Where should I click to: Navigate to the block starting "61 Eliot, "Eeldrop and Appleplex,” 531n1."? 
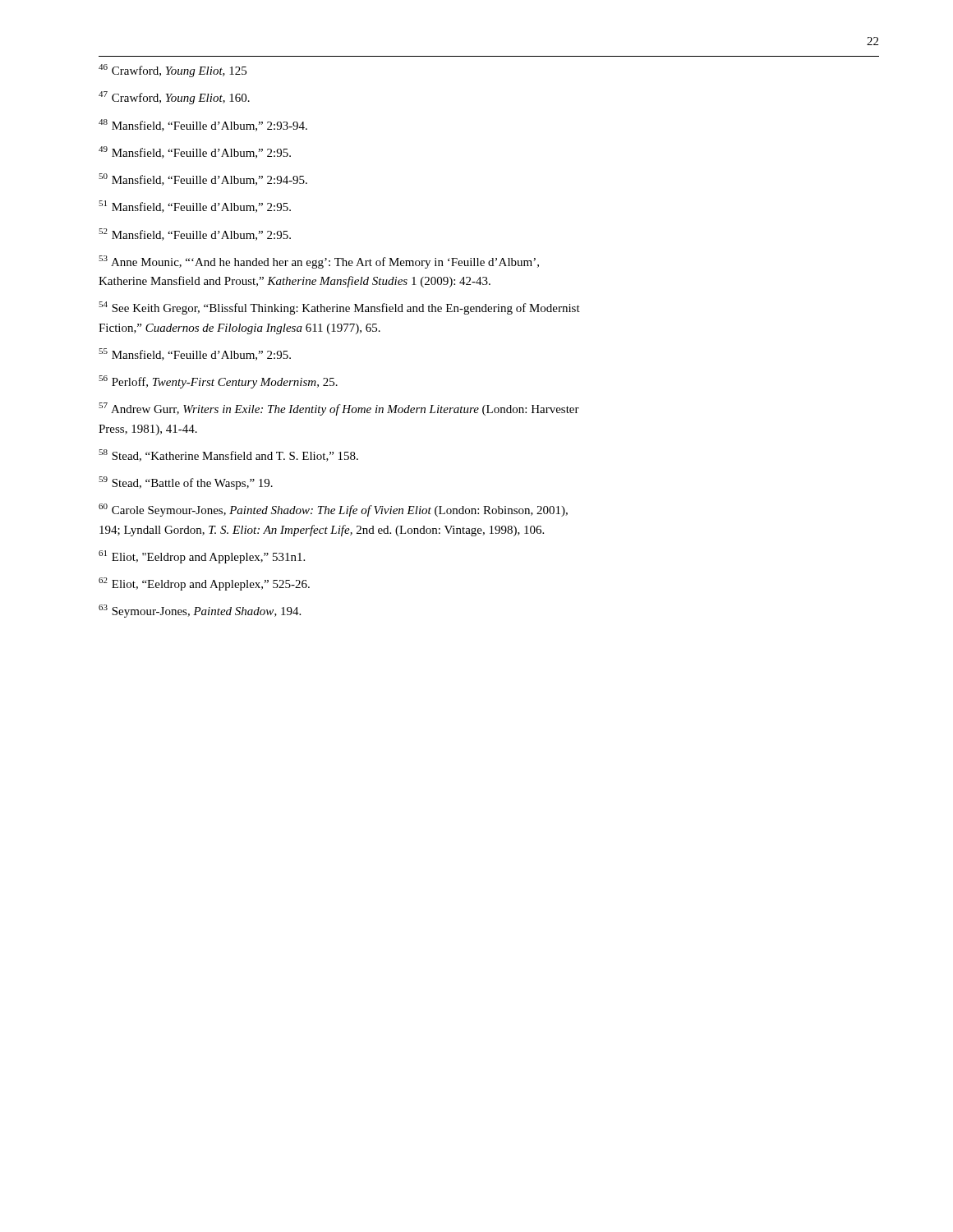[202, 555]
